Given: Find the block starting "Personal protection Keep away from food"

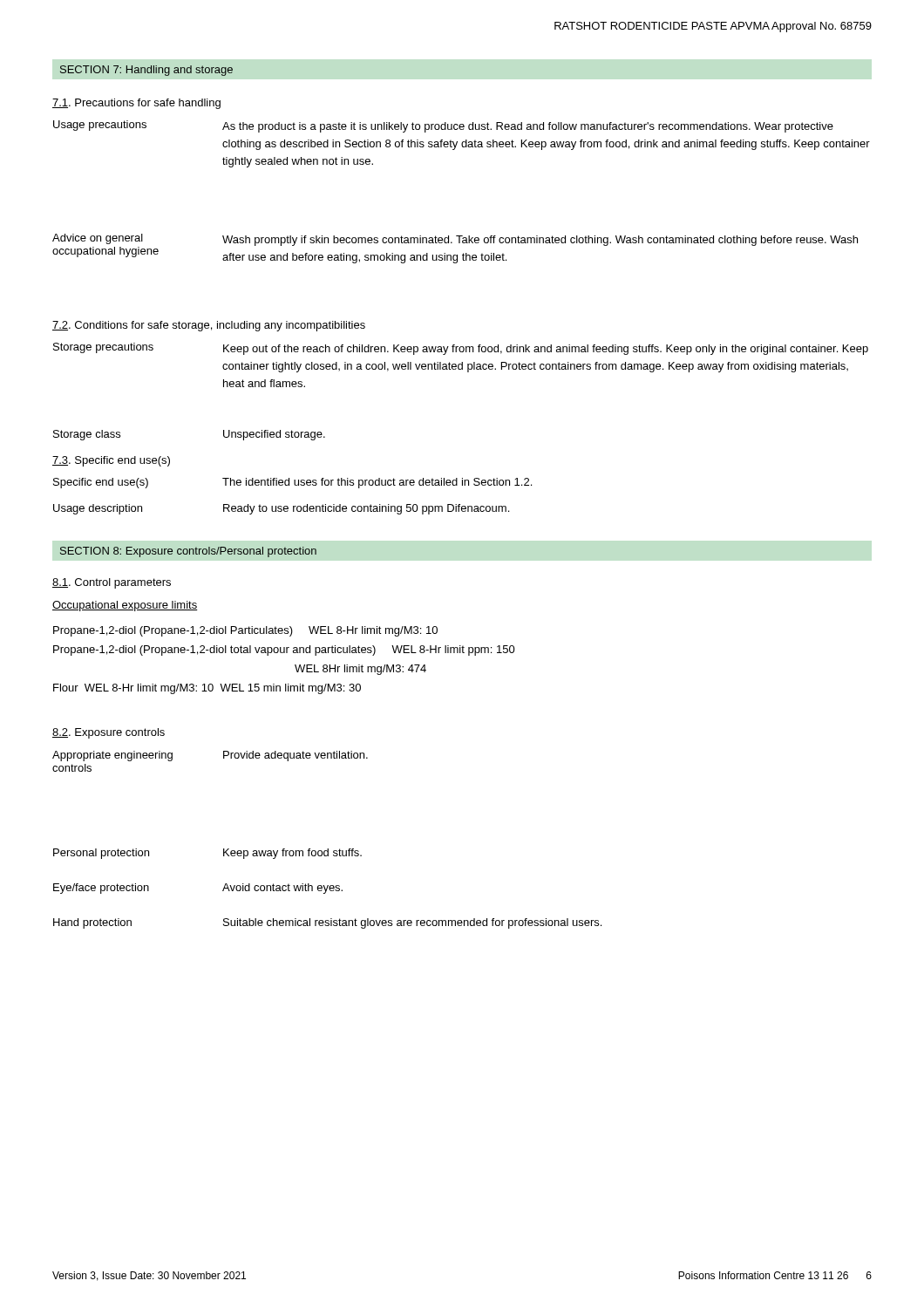Looking at the screenshot, I should [105, 853].
